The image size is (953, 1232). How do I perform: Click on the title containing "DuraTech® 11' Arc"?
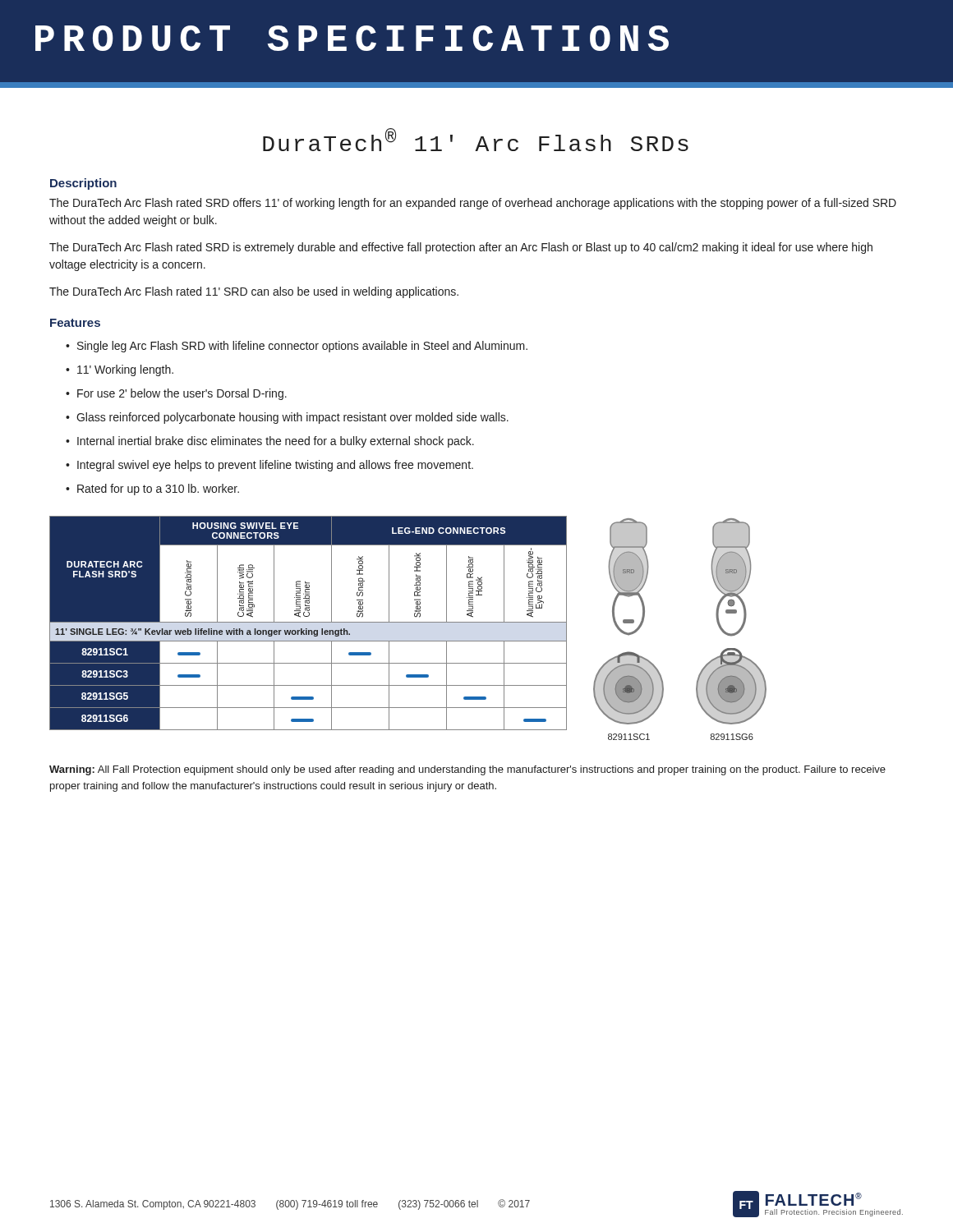coord(476,143)
